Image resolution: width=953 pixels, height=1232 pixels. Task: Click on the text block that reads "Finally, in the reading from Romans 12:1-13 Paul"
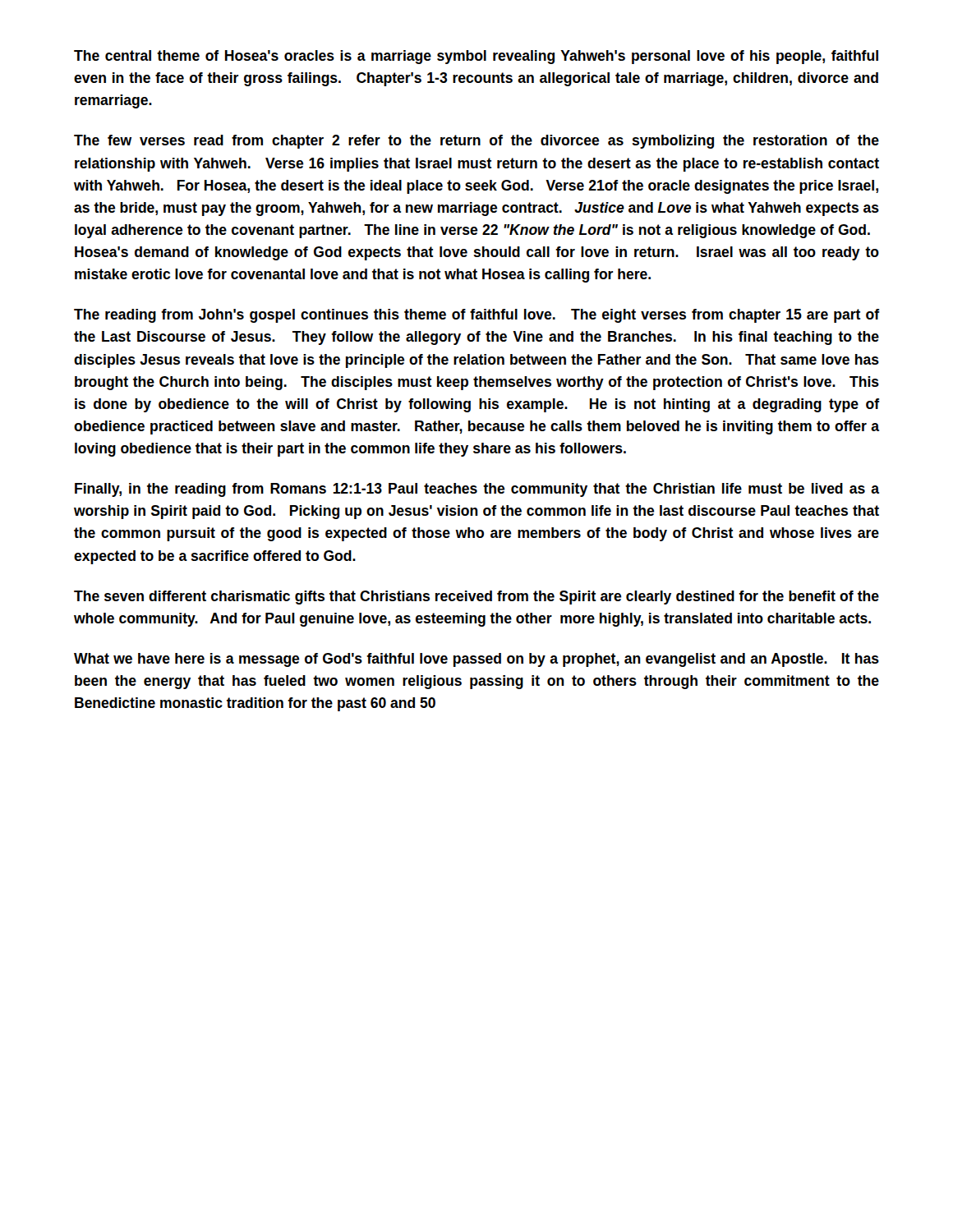pos(476,522)
